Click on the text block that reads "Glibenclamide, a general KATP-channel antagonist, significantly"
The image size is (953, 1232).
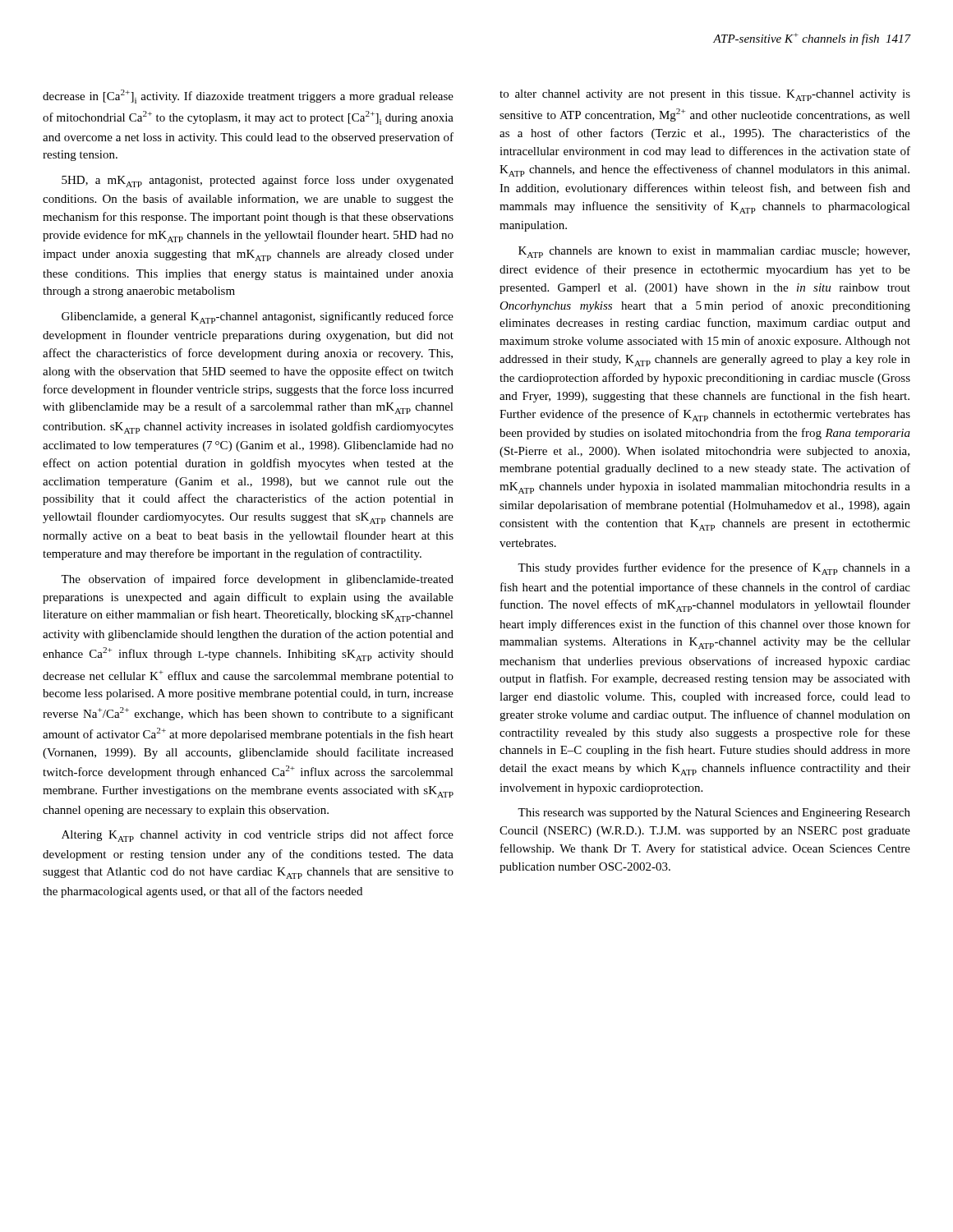(248, 436)
